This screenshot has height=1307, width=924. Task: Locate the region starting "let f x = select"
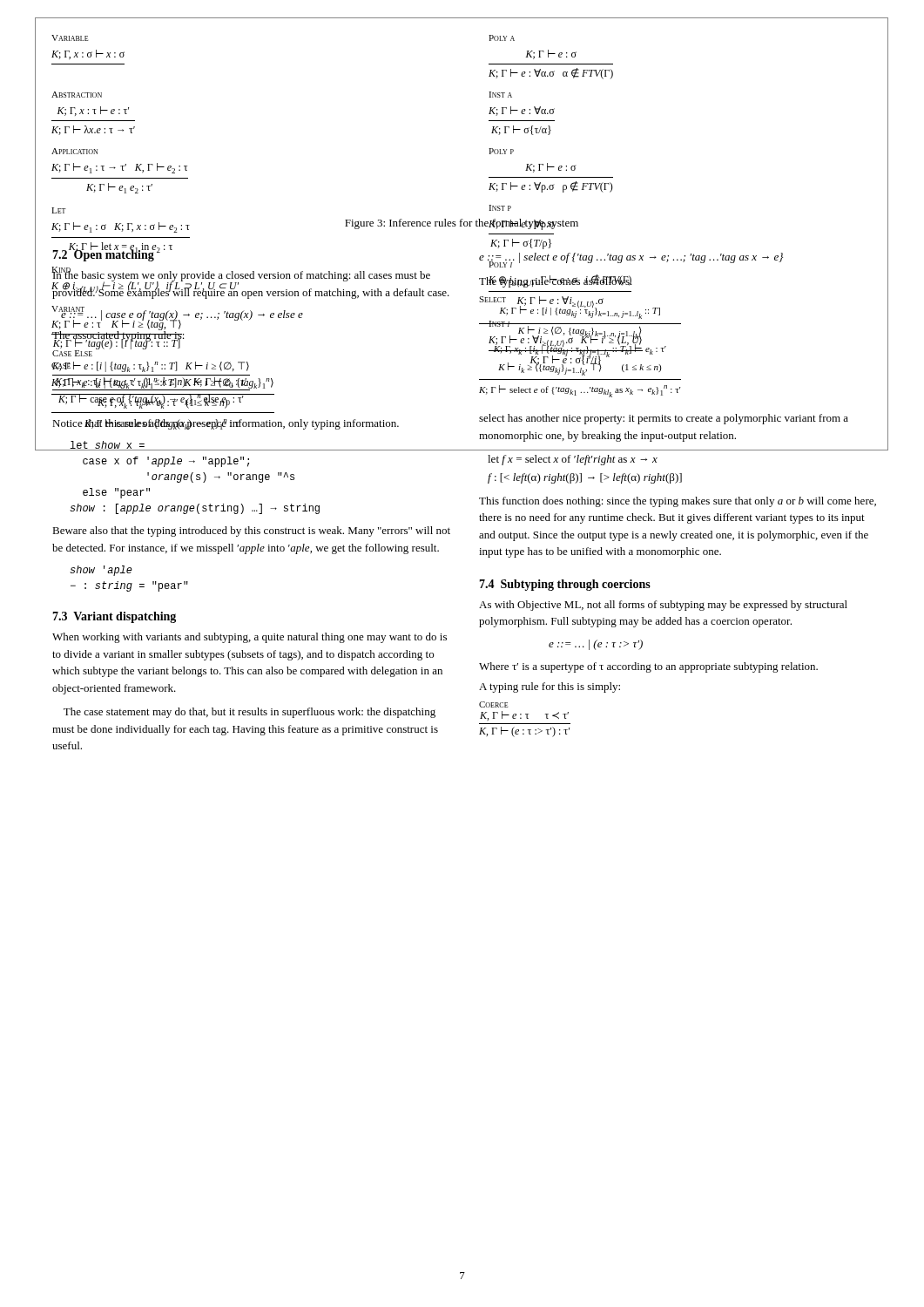click(x=585, y=468)
